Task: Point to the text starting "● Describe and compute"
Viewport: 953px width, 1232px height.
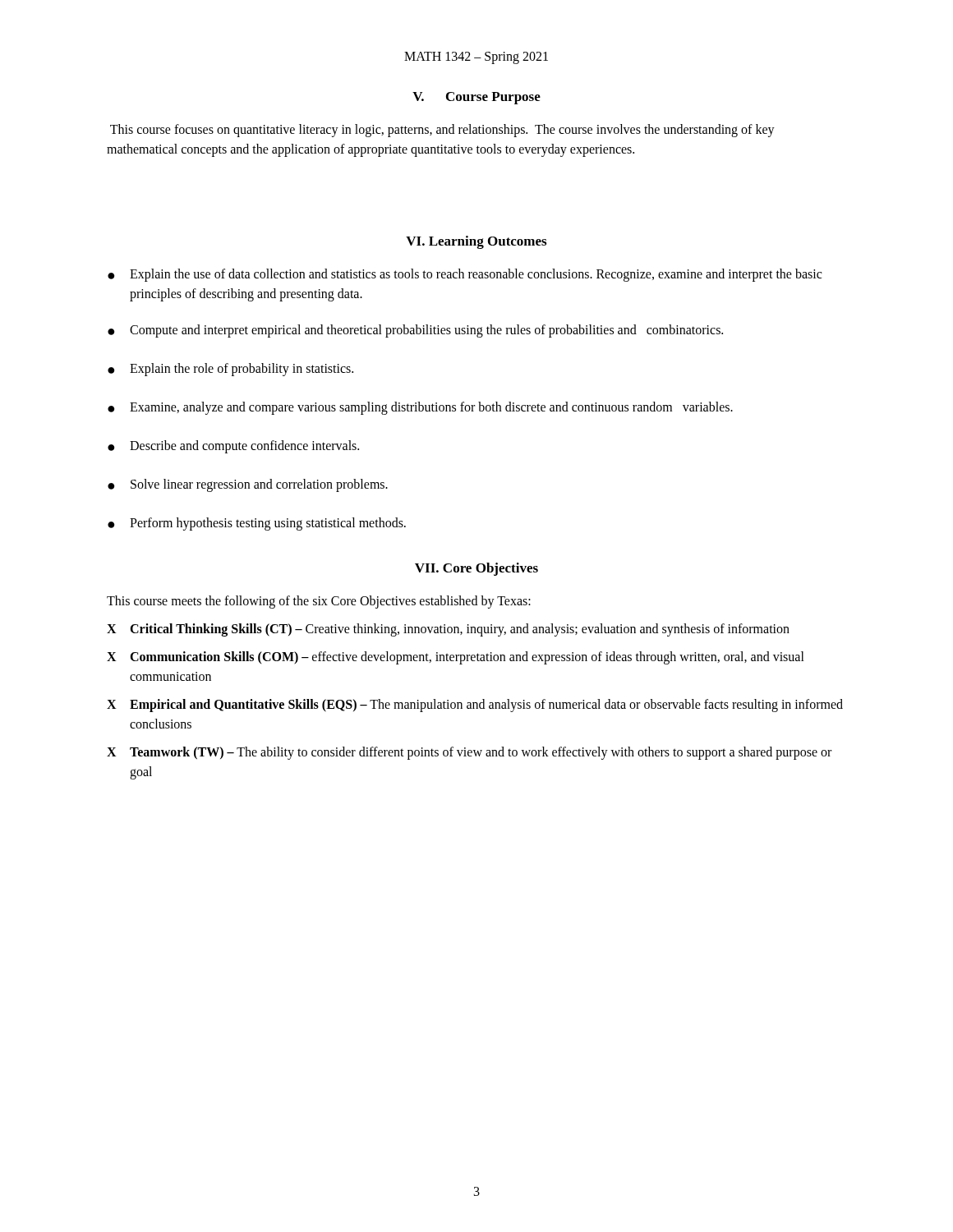Action: point(233,447)
